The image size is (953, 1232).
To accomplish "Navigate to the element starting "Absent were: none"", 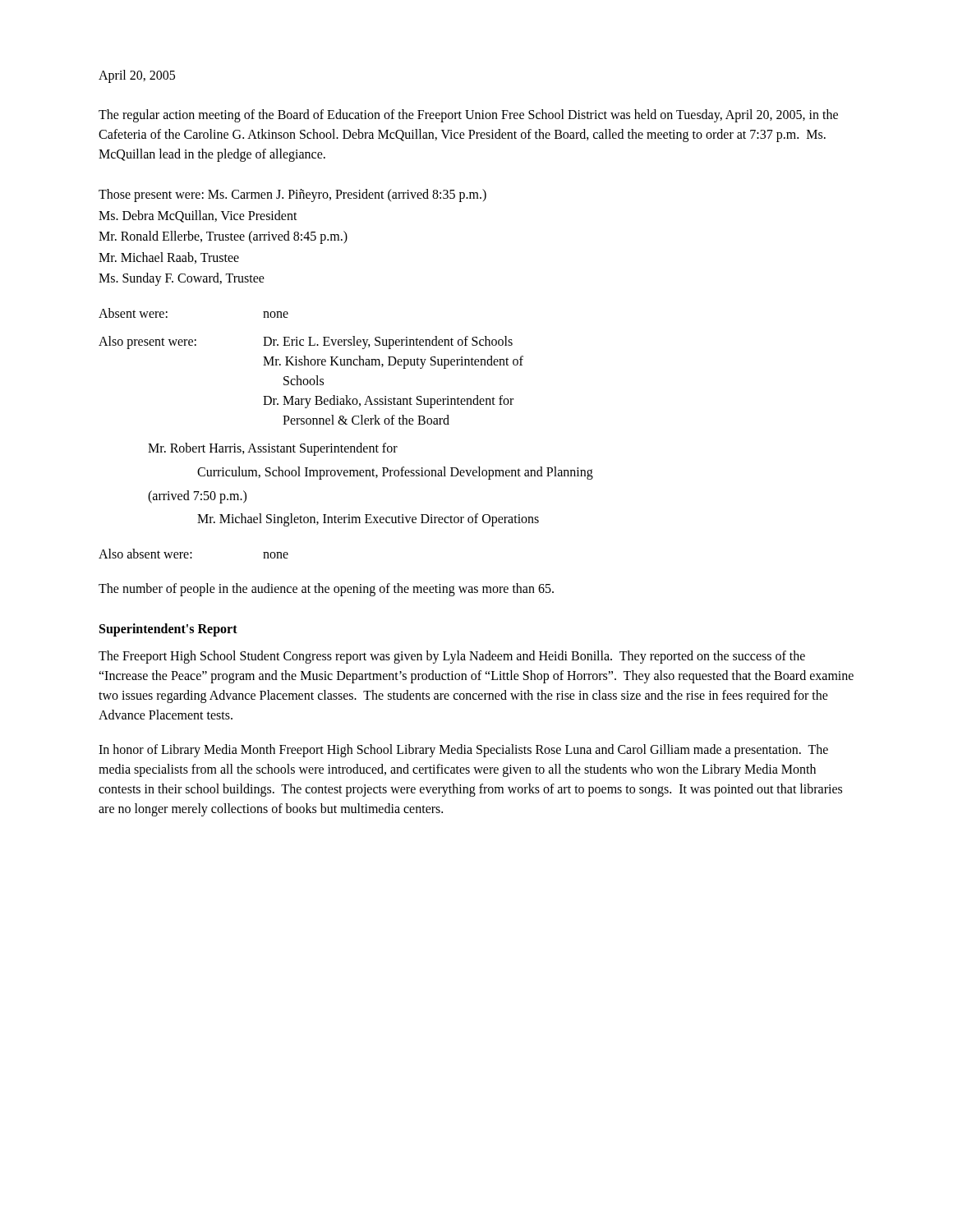I will (128, 313).
